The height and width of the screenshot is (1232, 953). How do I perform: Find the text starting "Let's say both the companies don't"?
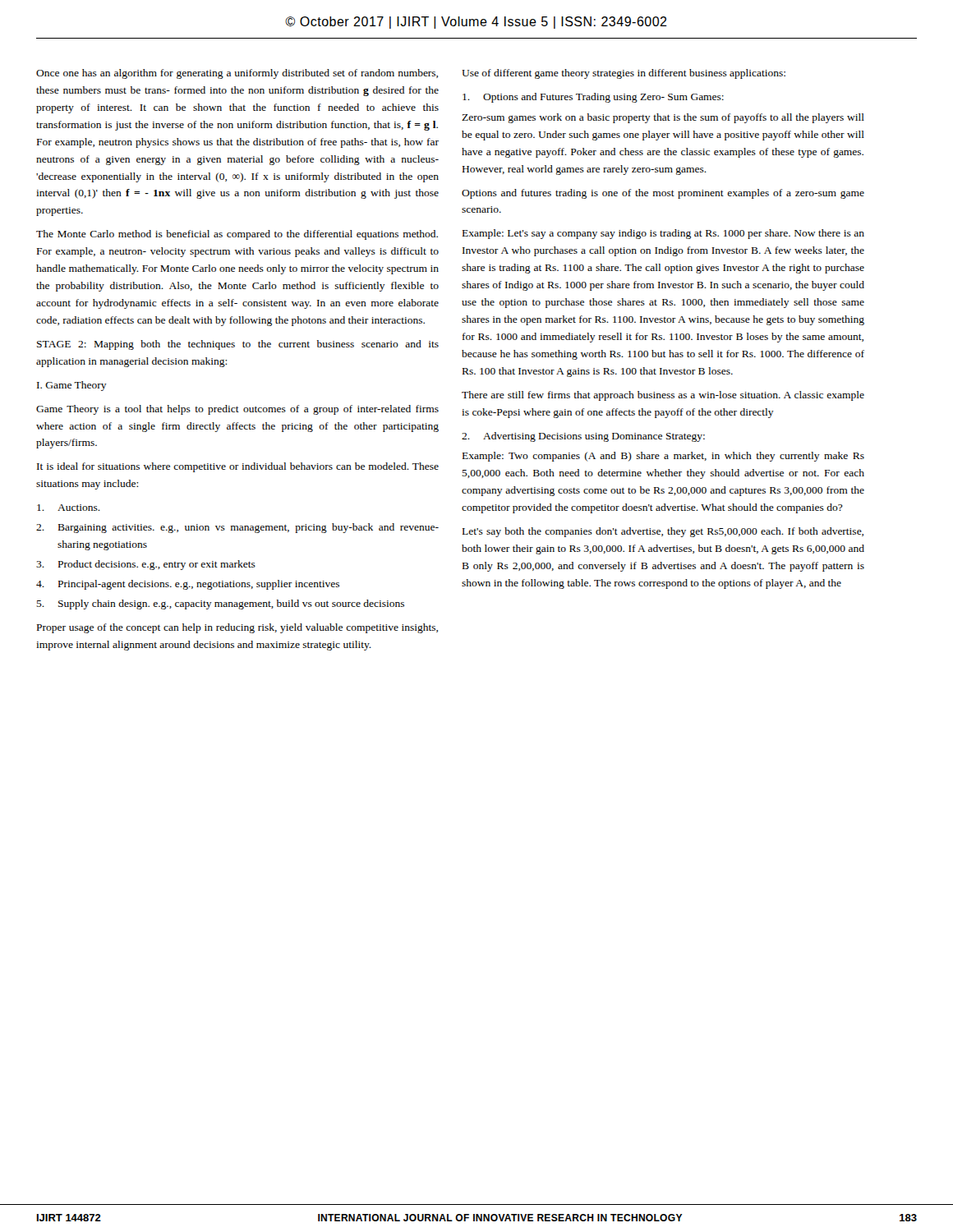663,557
